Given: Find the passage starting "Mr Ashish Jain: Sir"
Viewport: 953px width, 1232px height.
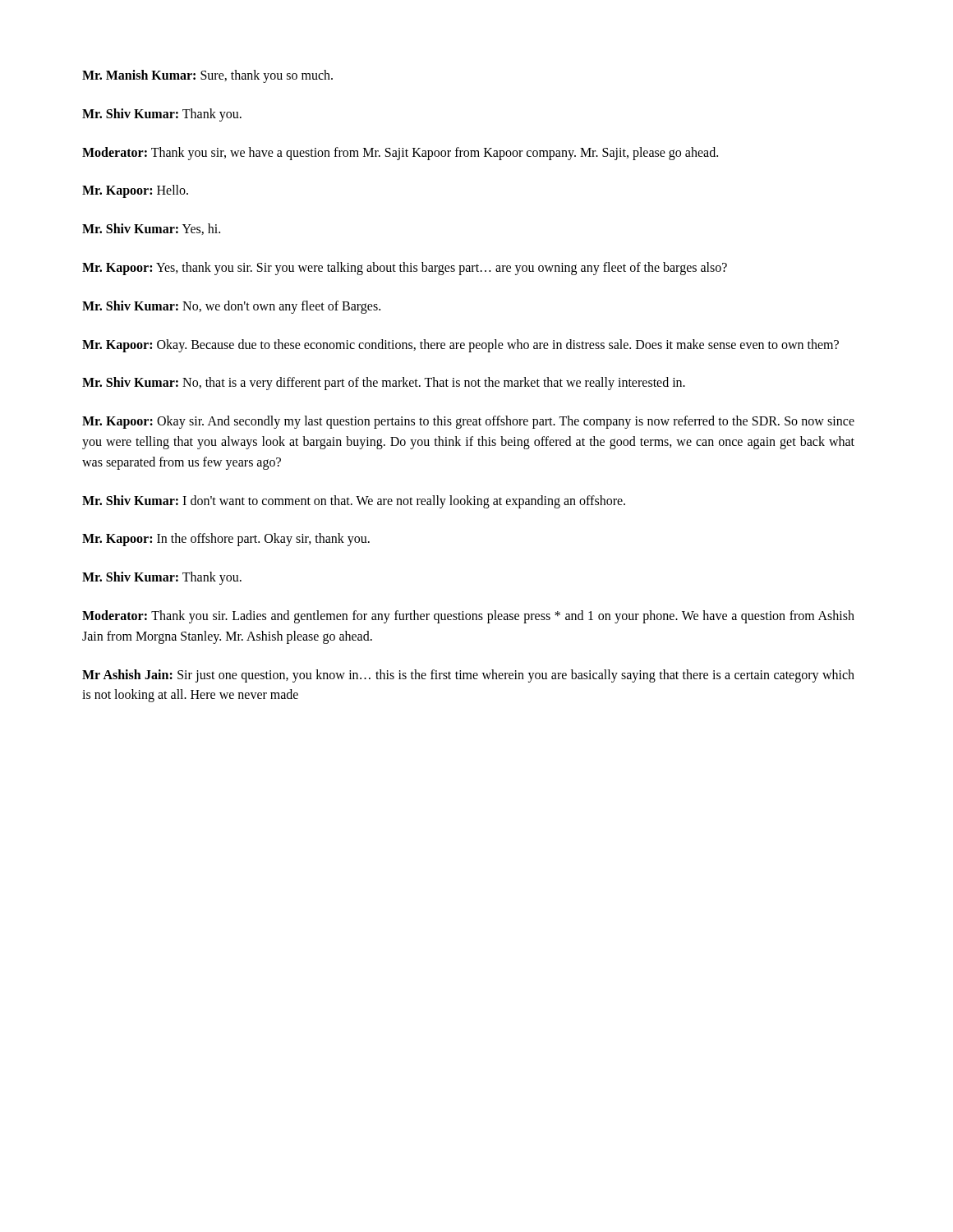Looking at the screenshot, I should [x=468, y=685].
